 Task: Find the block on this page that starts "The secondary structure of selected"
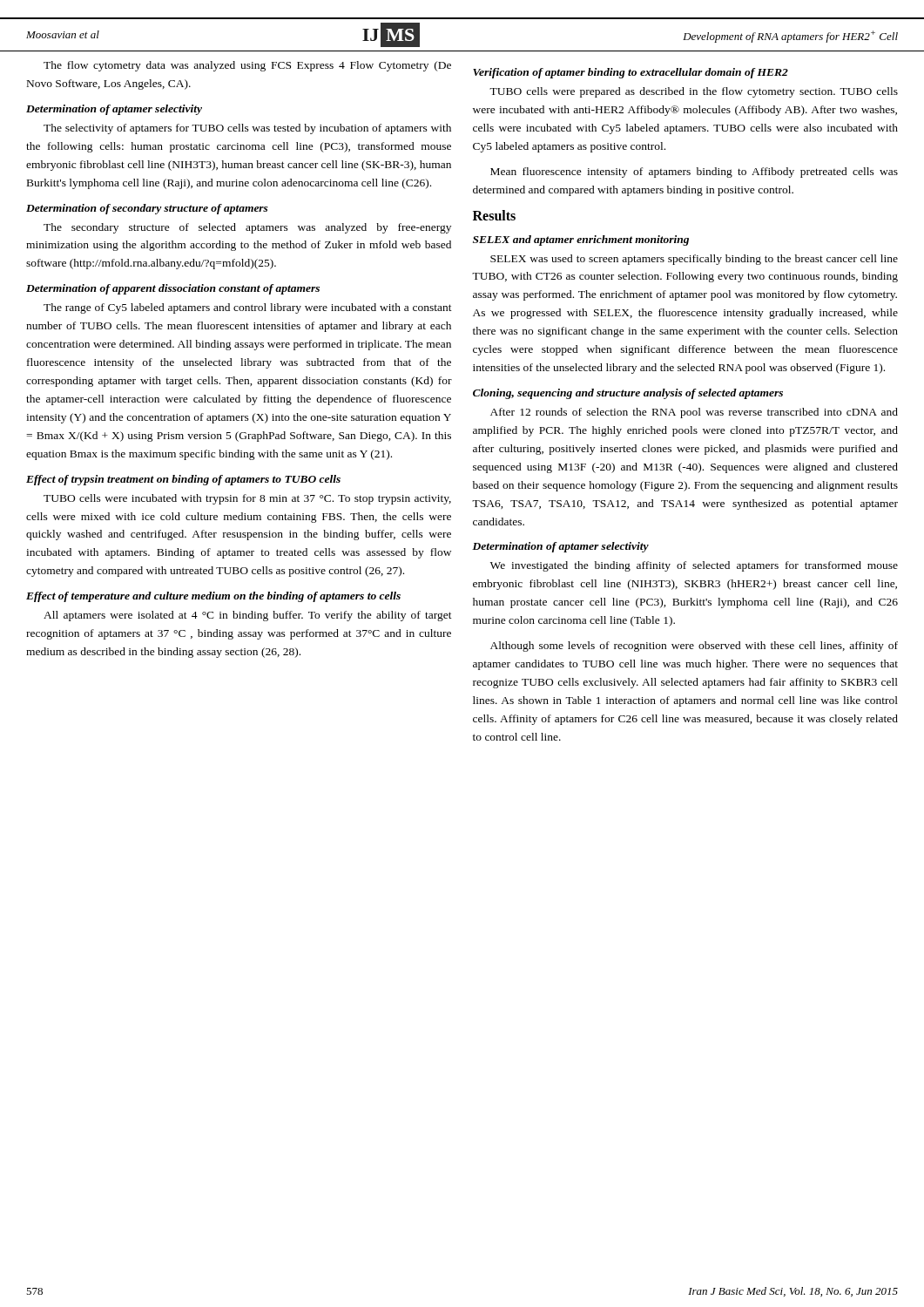click(239, 246)
